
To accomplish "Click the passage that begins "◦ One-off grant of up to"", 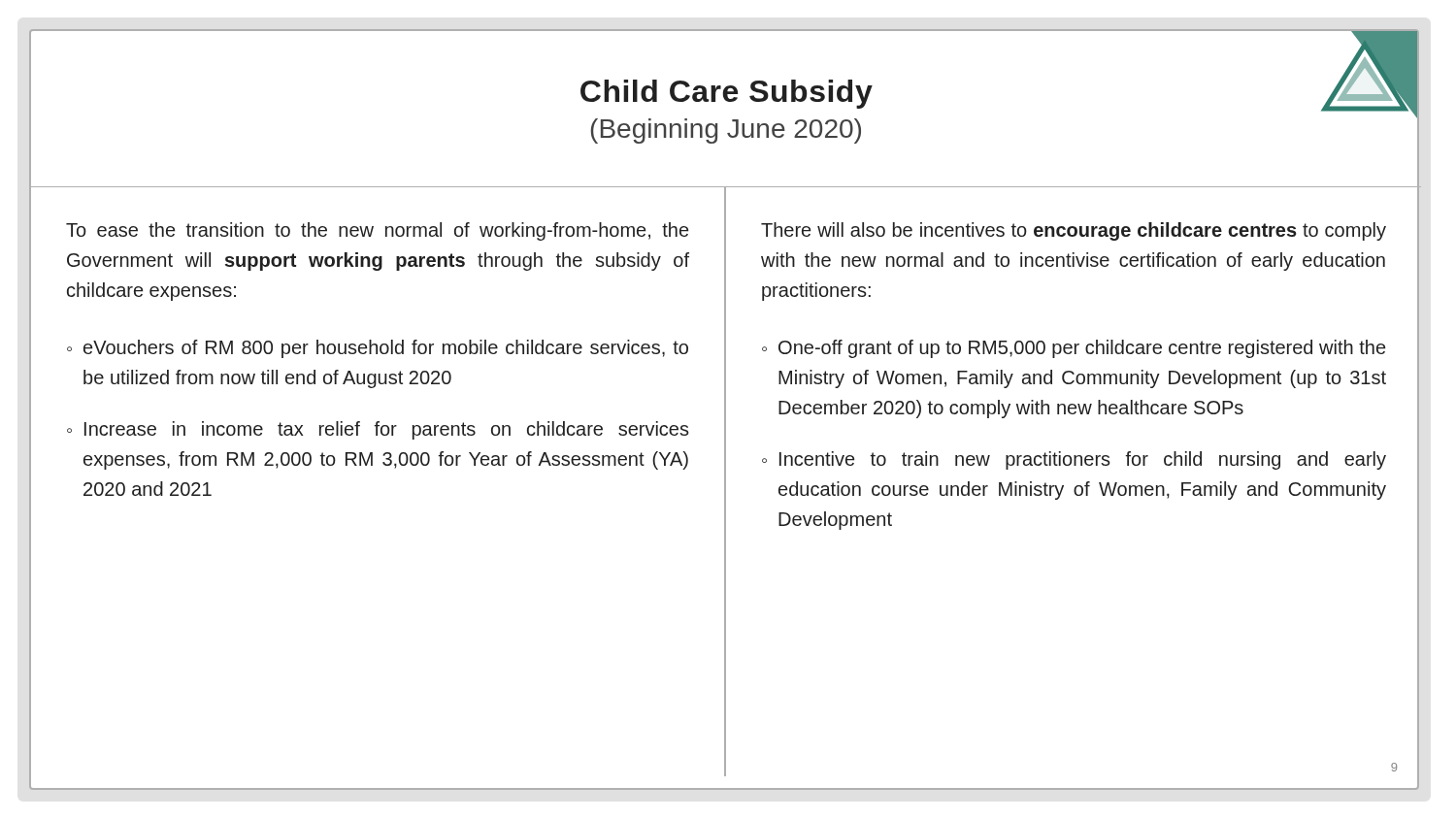I will pyautogui.click(x=1074, y=378).
